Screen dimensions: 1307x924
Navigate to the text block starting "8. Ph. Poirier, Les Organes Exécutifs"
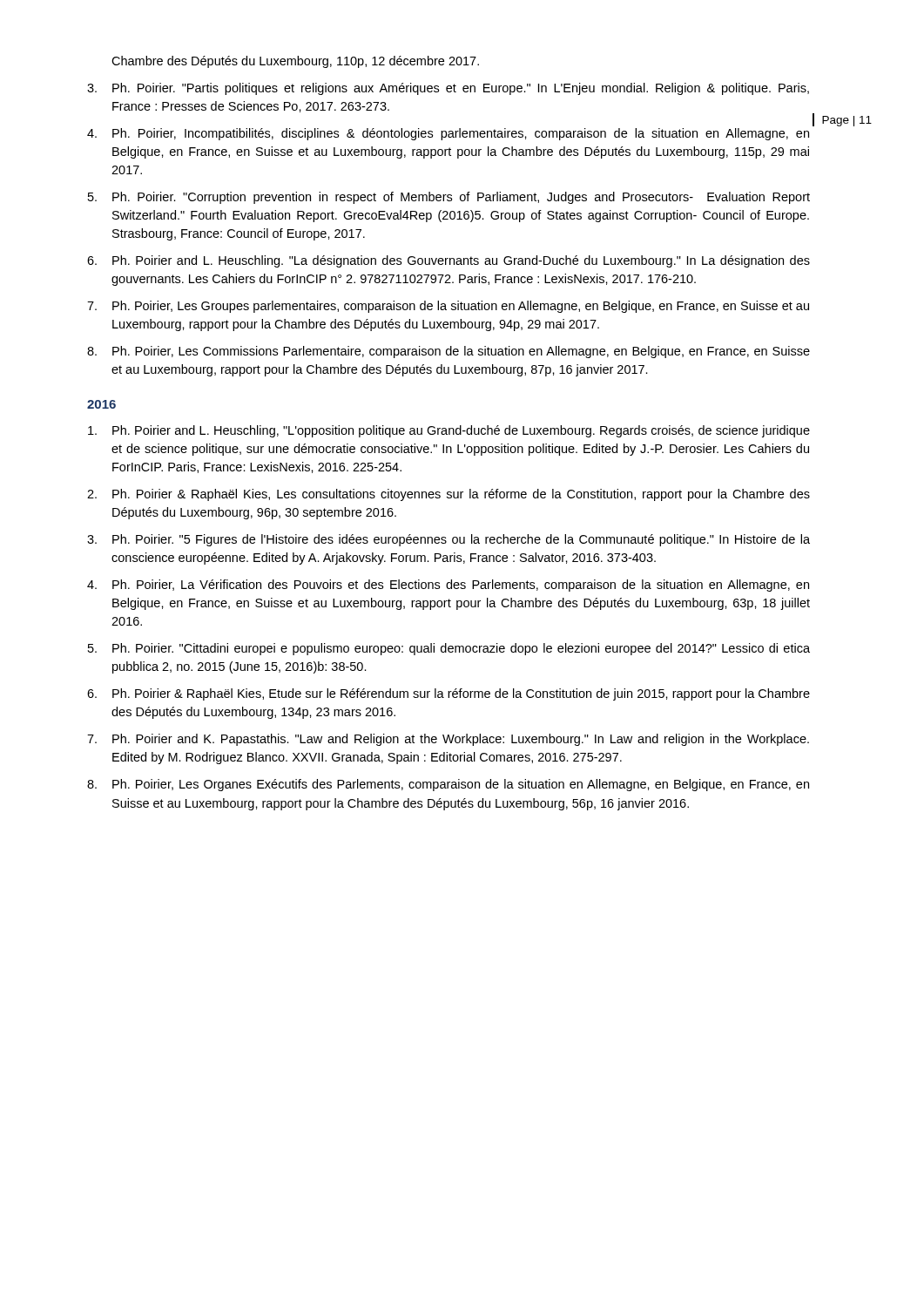coord(449,794)
